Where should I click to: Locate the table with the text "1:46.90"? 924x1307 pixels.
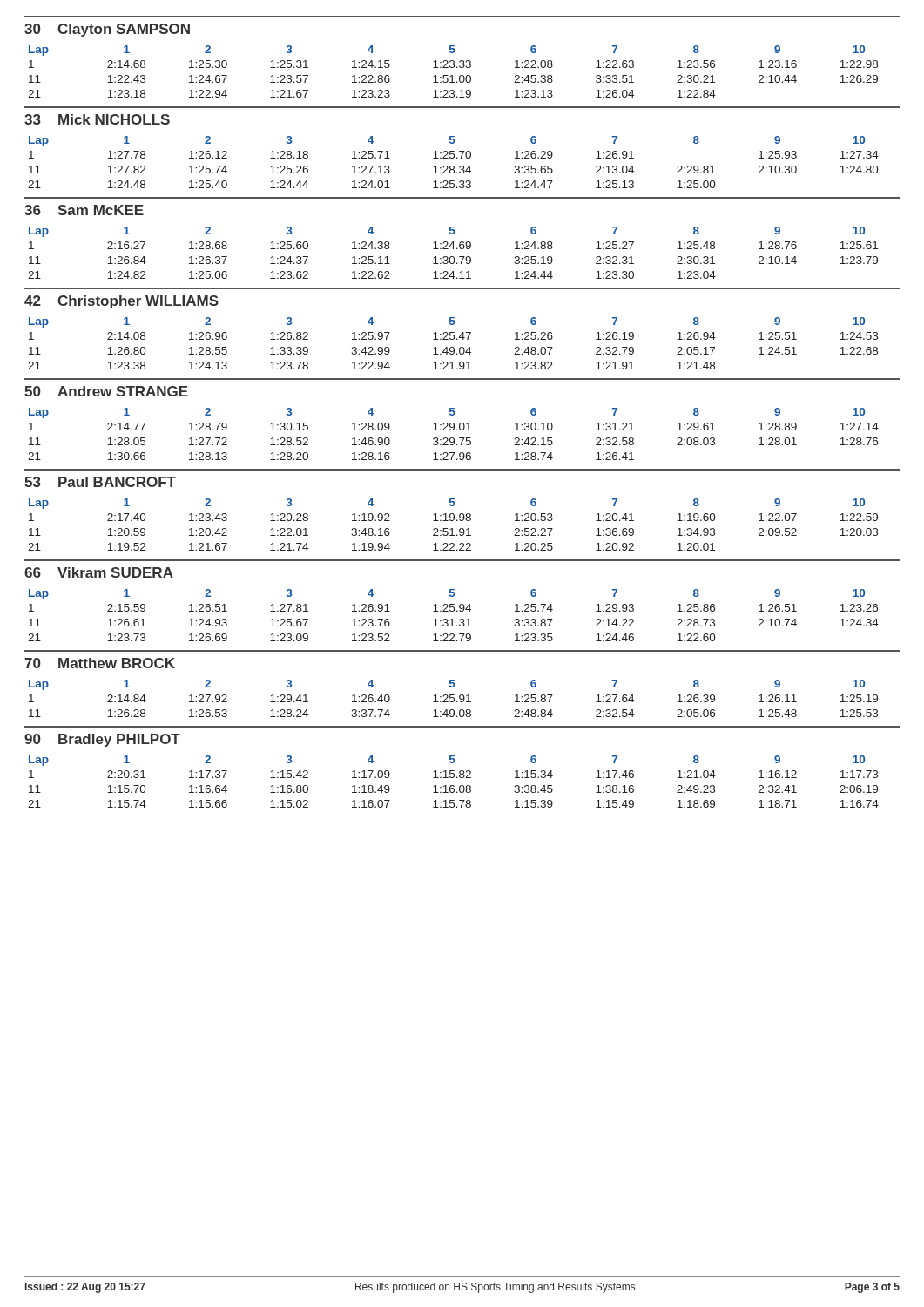(x=462, y=434)
